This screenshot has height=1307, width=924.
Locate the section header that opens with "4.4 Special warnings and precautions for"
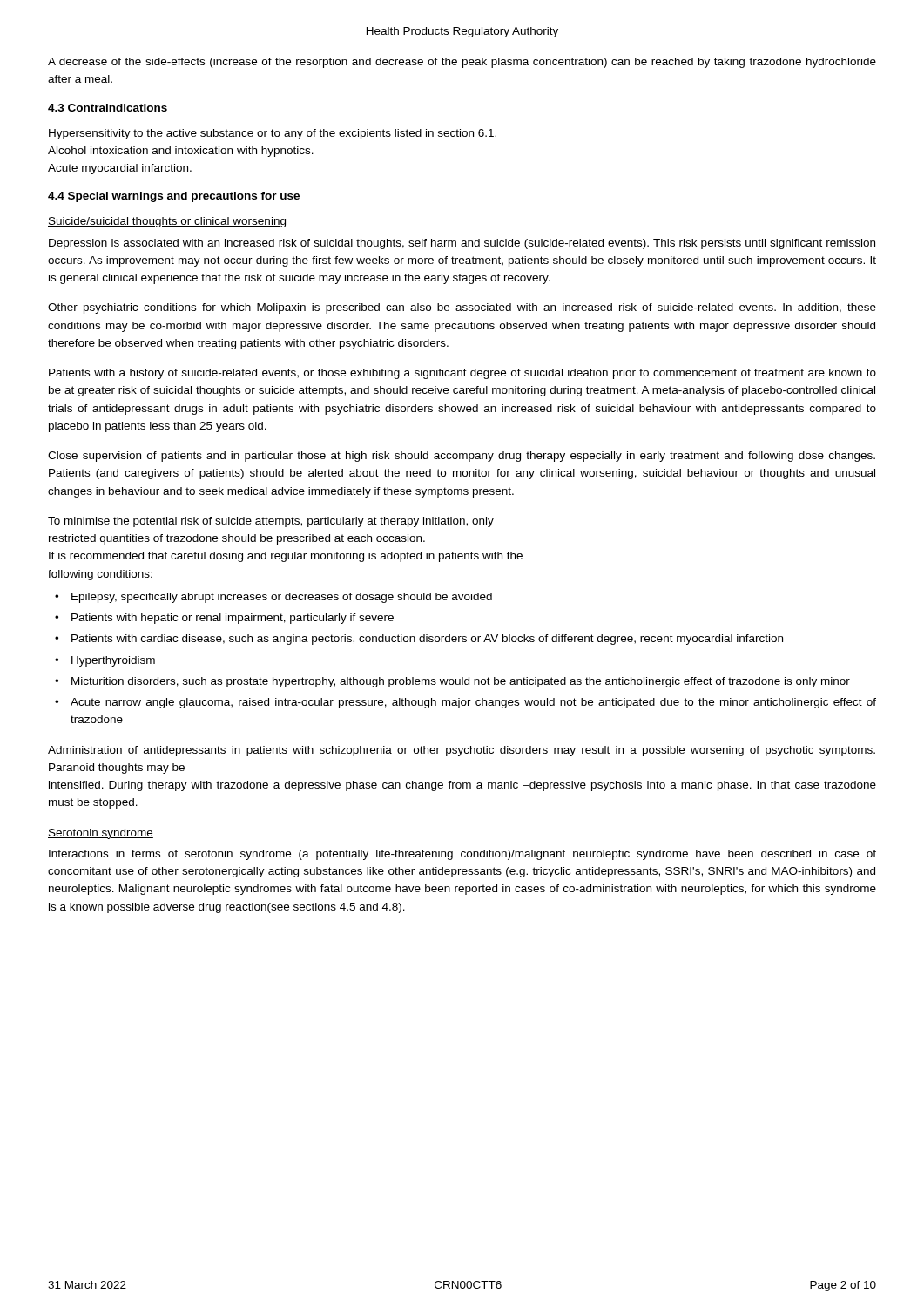click(x=174, y=196)
